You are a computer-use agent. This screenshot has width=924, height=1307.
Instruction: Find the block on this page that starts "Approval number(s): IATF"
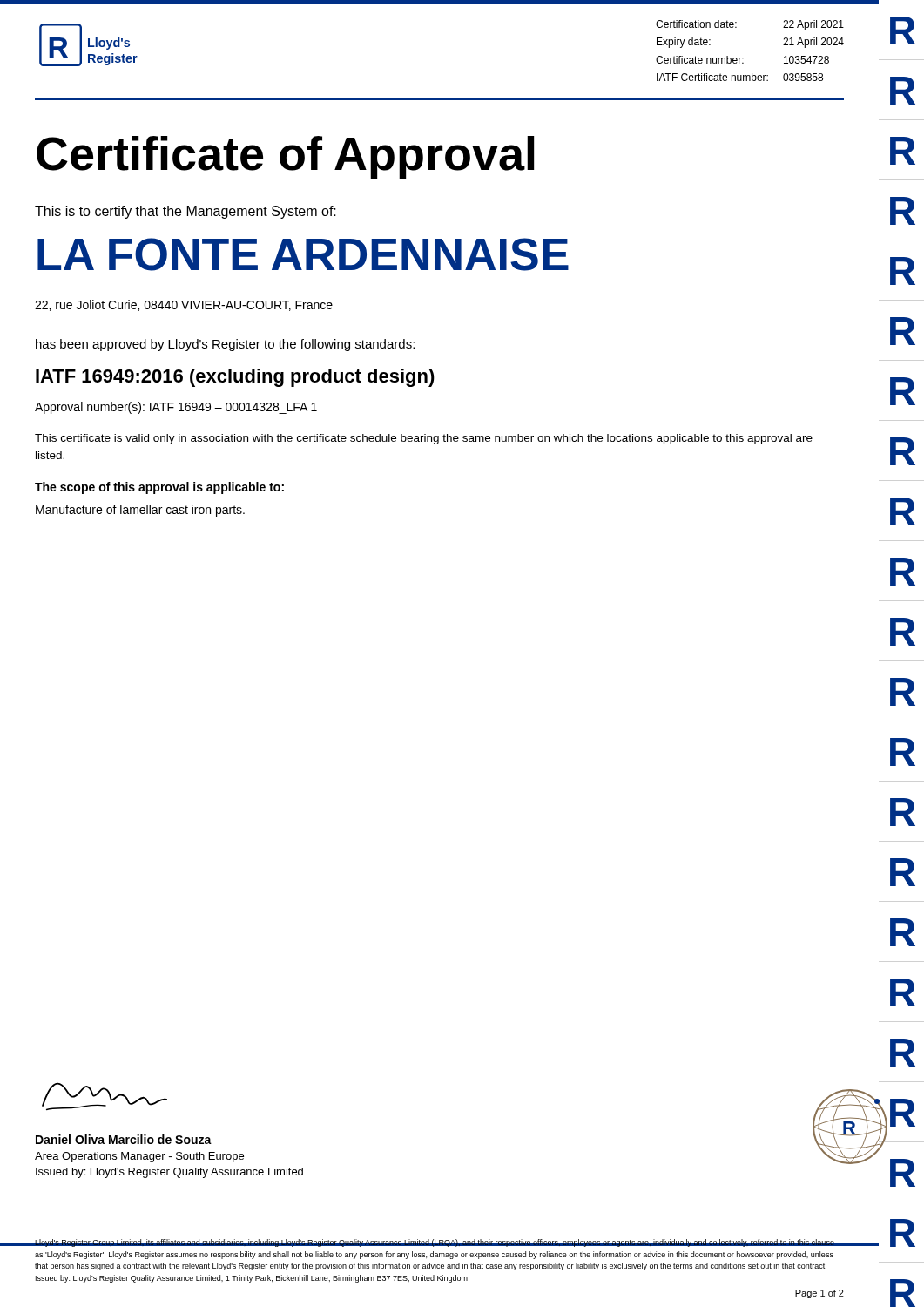click(176, 407)
